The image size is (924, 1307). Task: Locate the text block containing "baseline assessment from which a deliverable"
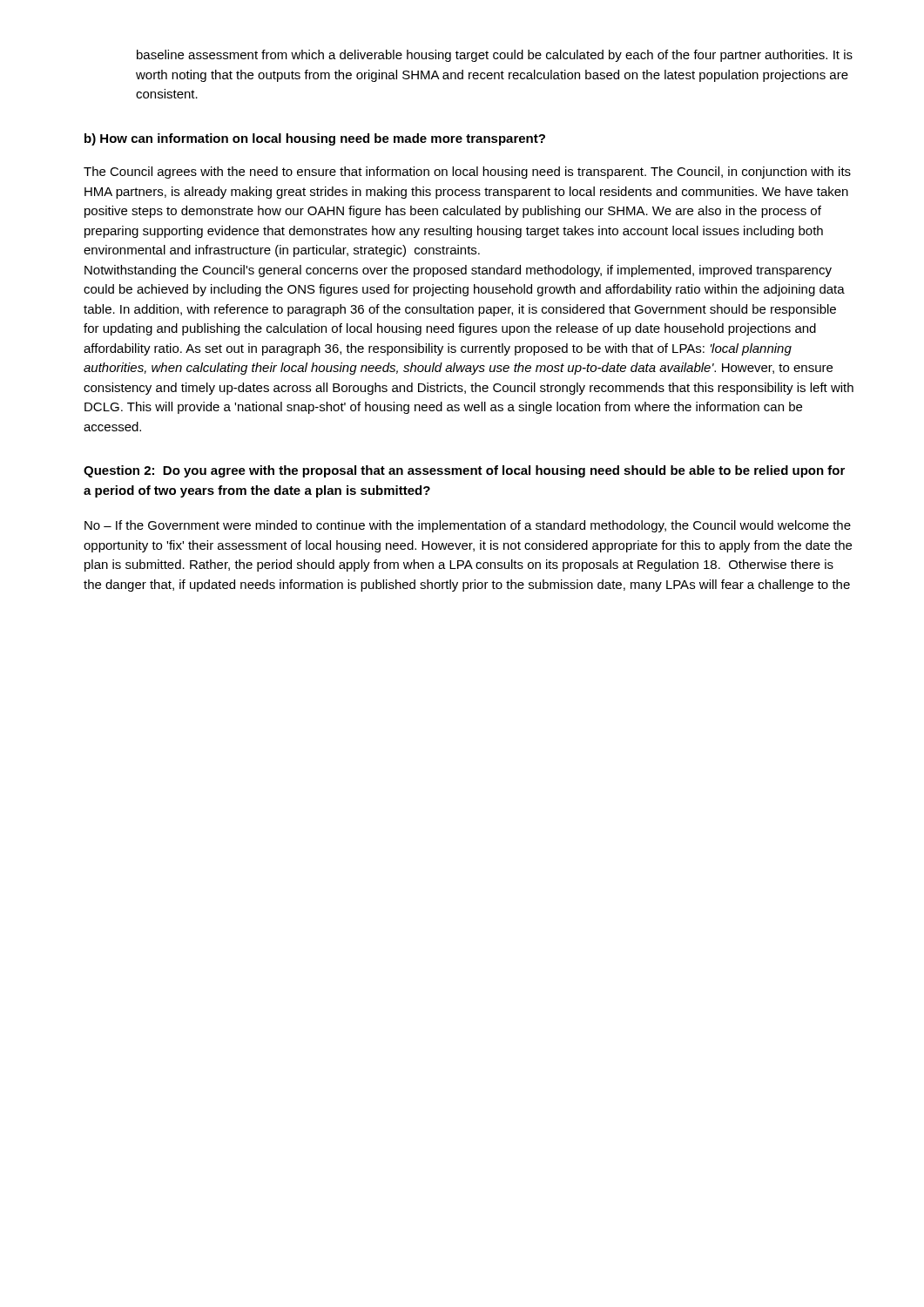tap(494, 74)
